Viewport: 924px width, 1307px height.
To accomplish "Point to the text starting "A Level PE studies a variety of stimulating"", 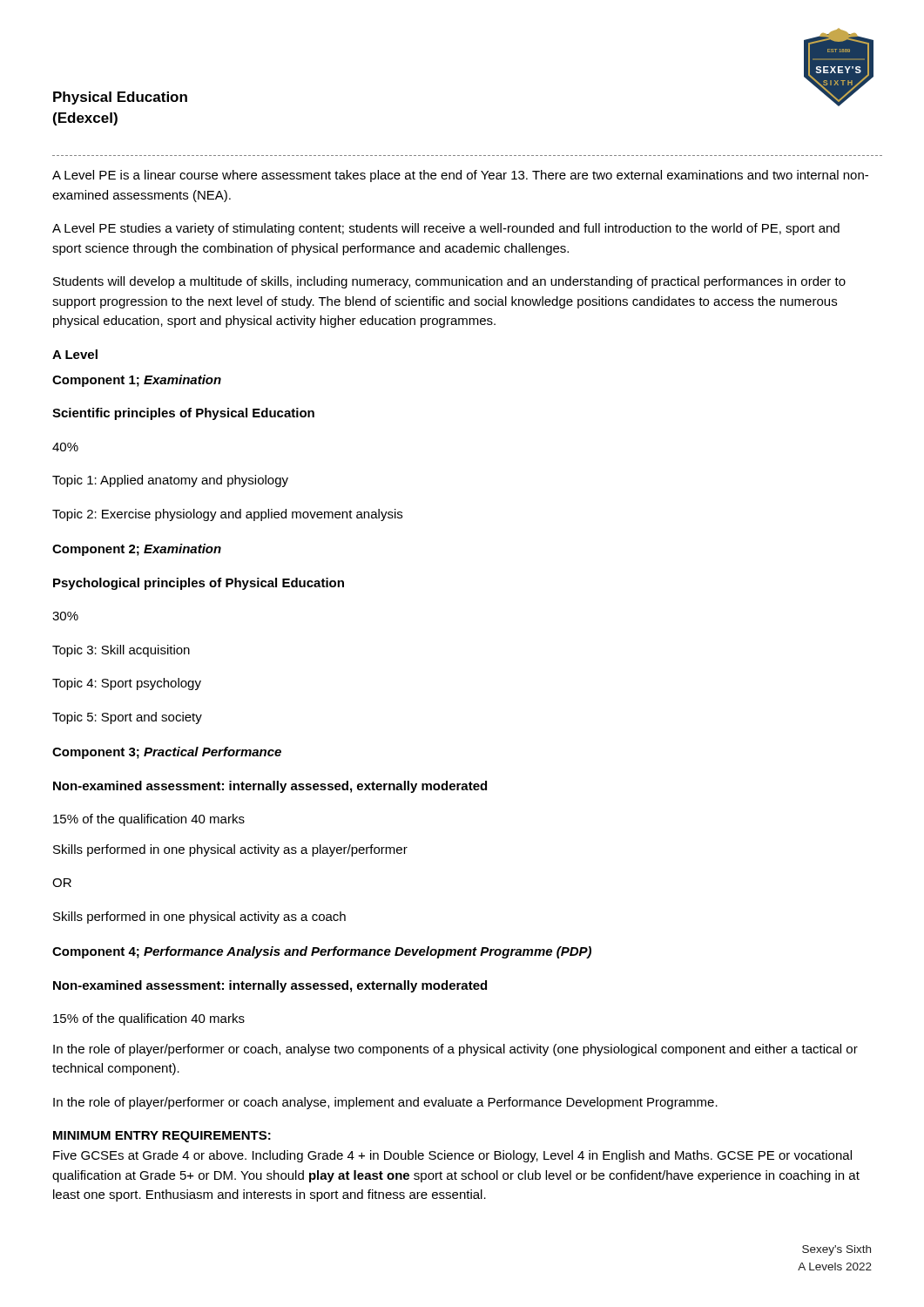I will tap(462, 238).
